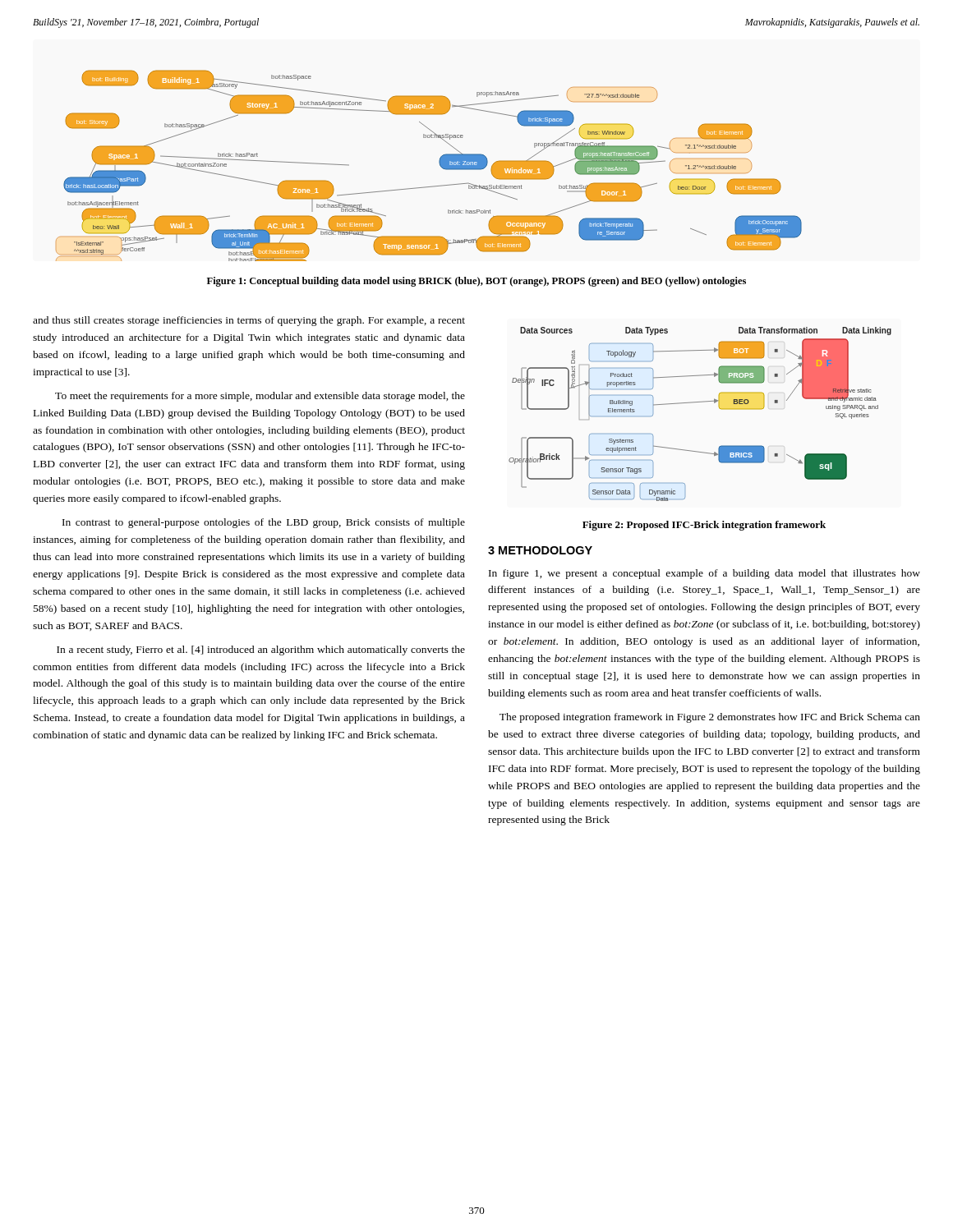Navigate to the element starting "Figure 2: Proposed IFC-Brick integration framework"
This screenshot has width=953, height=1232.
(704, 524)
